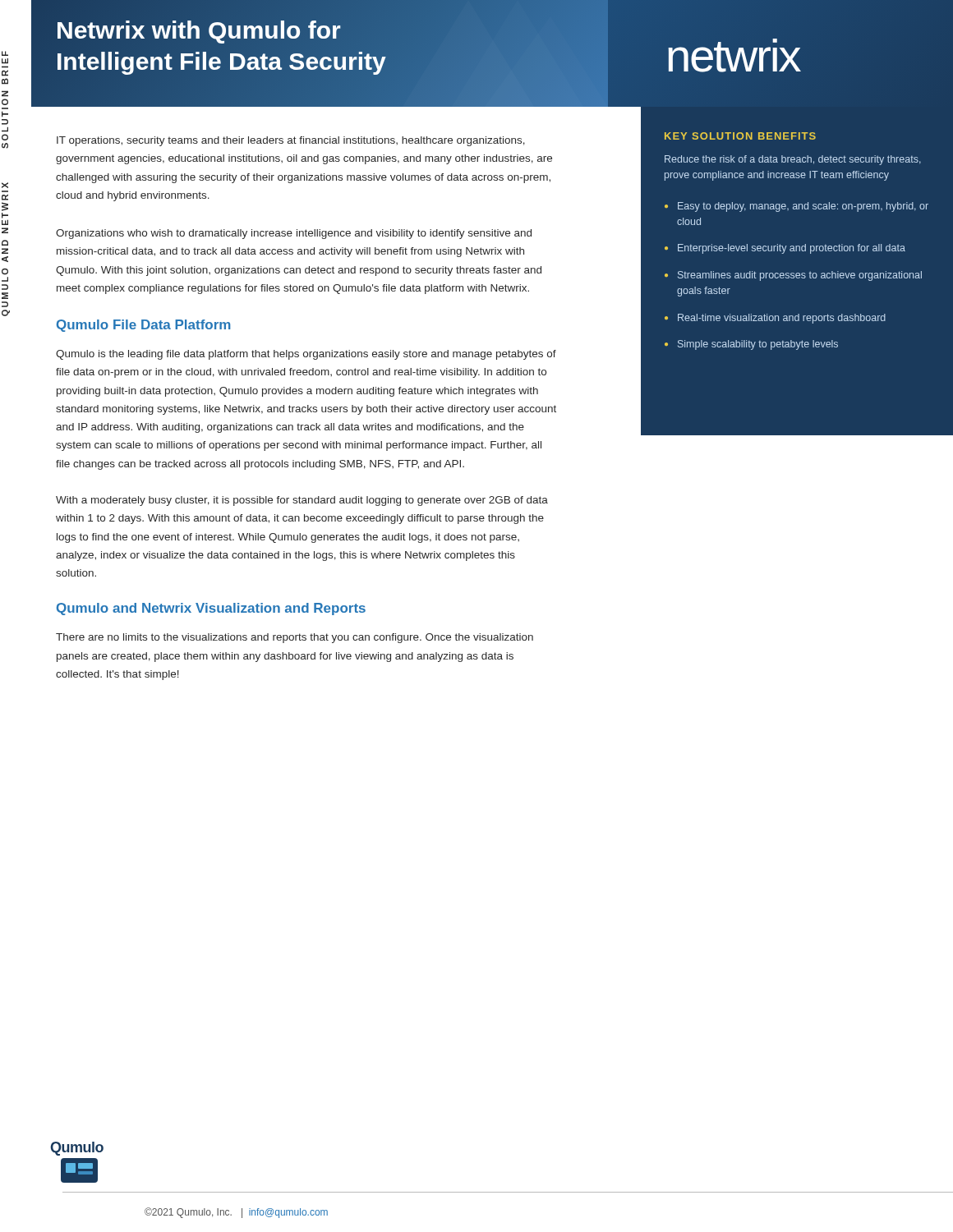Select the list item that says "Easy to deploy,"
The width and height of the screenshot is (953, 1232).
(x=803, y=214)
